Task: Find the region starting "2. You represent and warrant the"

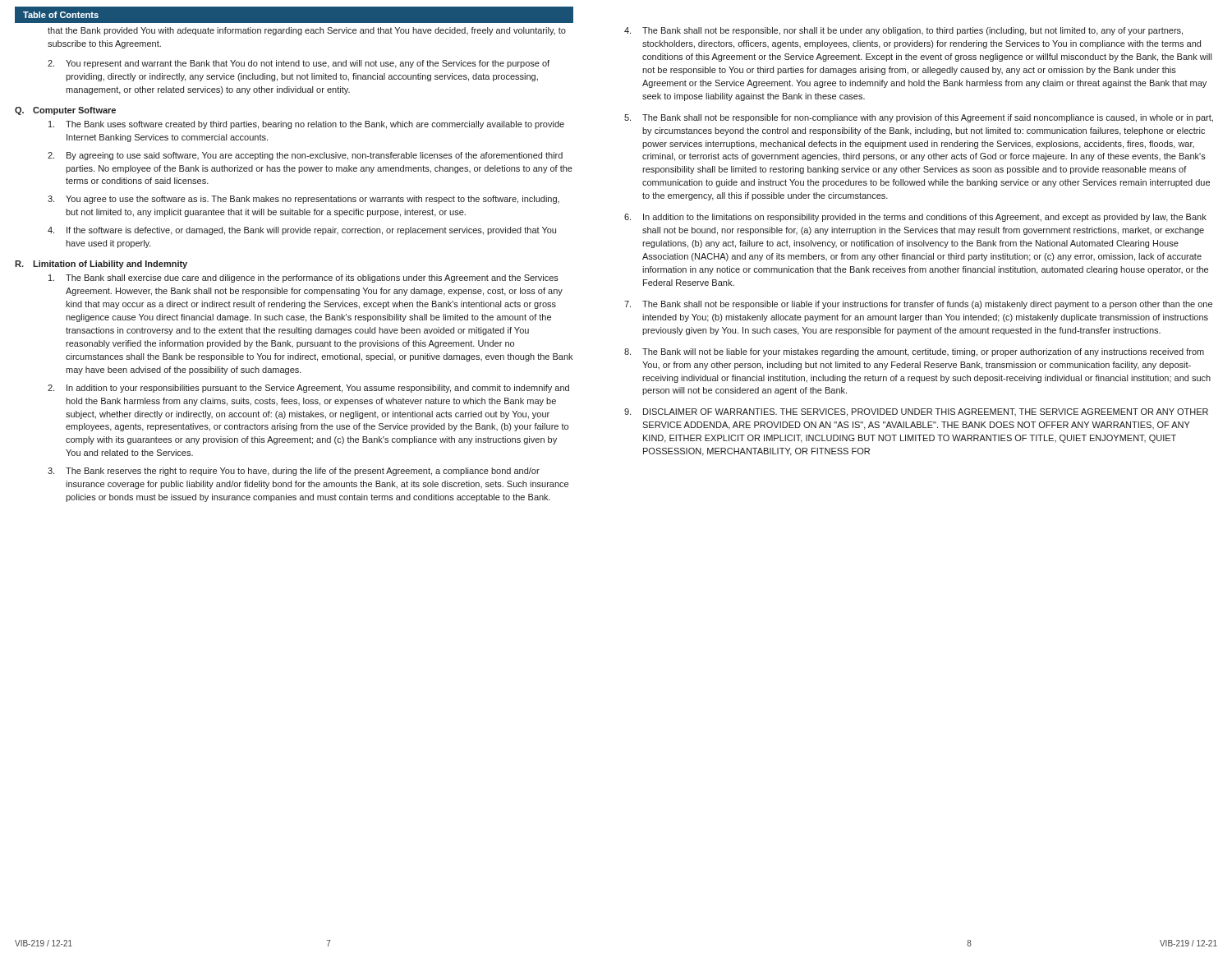Action: (x=310, y=77)
